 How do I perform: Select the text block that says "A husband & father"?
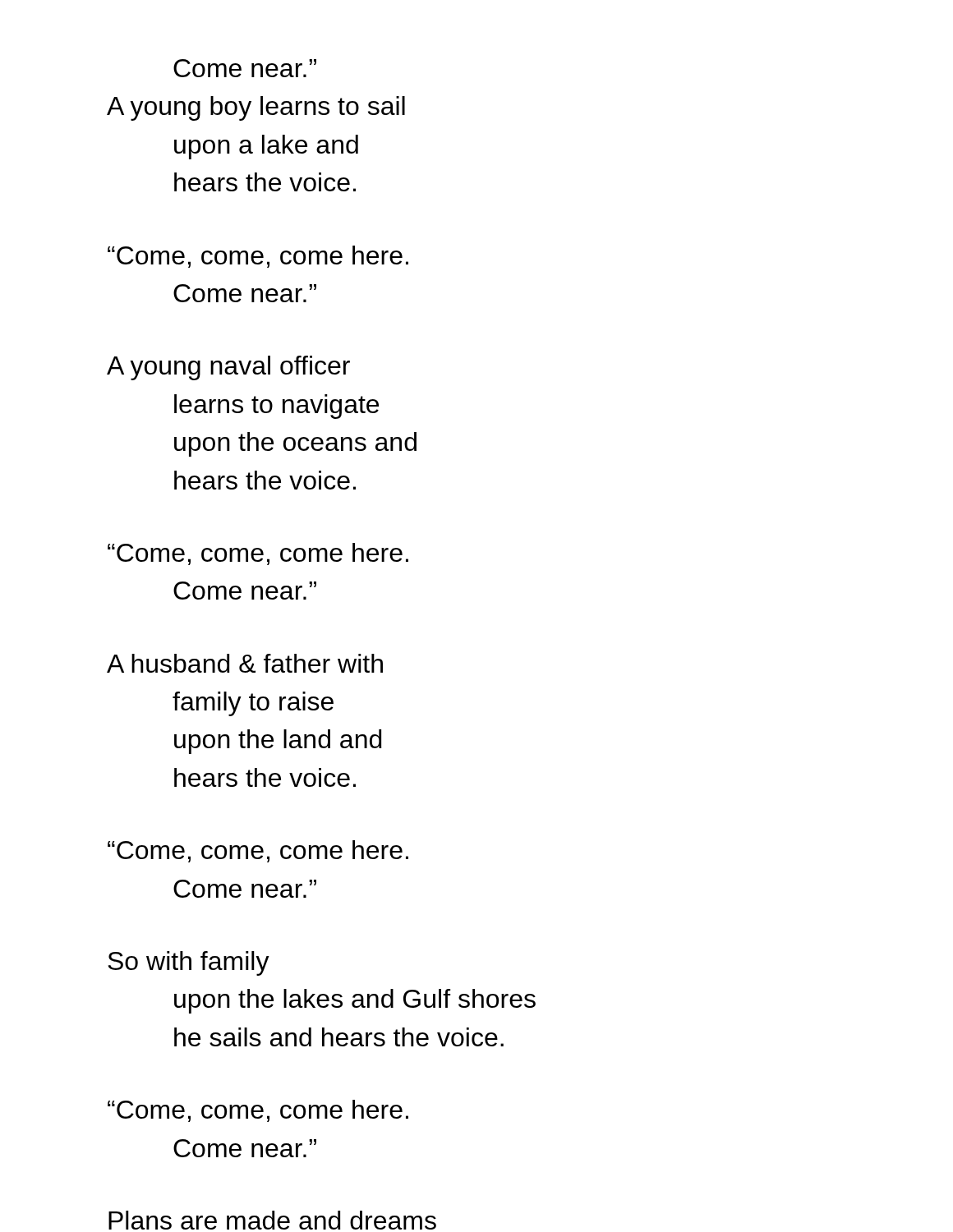click(245, 663)
